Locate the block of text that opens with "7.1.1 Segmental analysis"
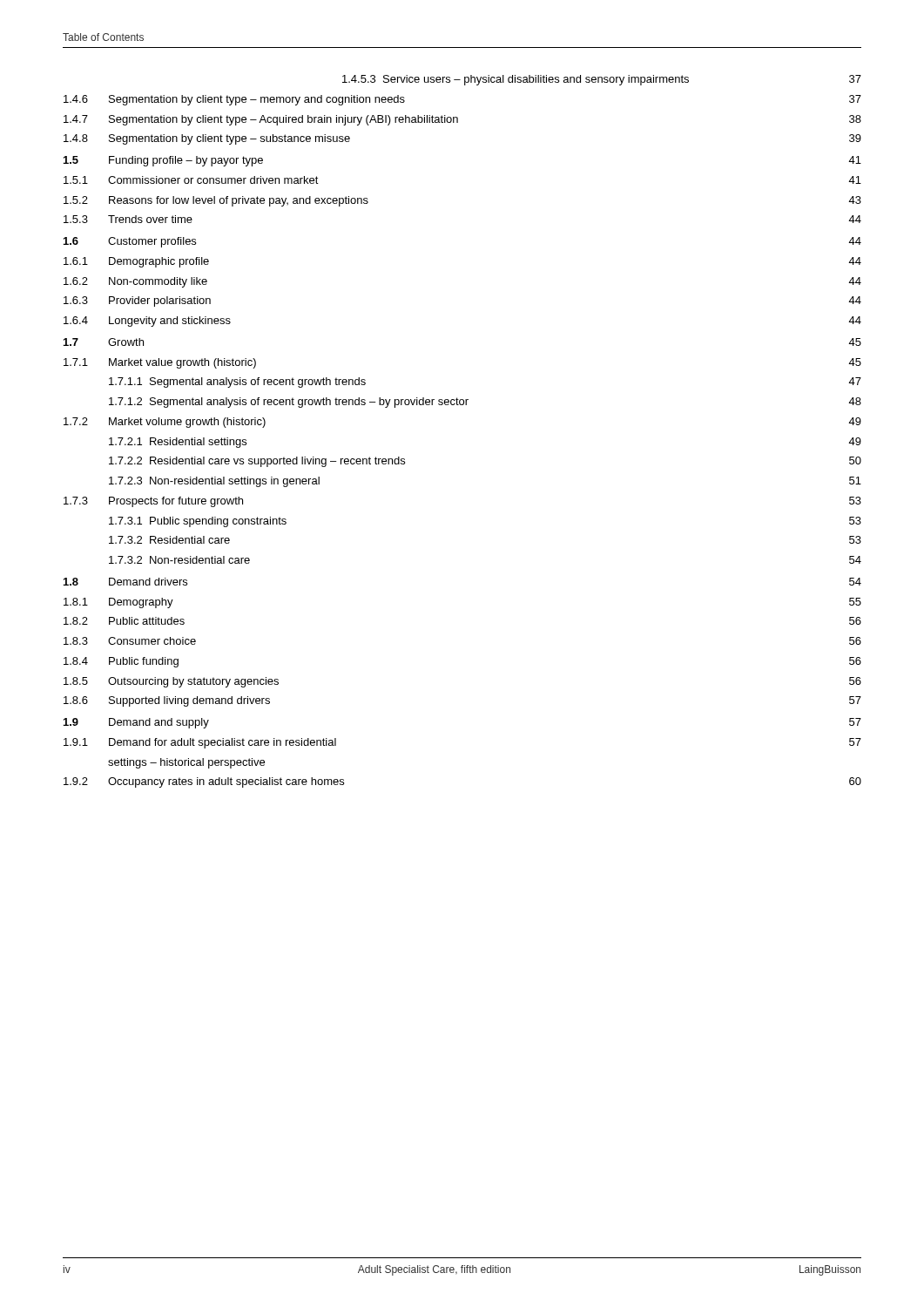The height and width of the screenshot is (1307, 924). (243, 382)
